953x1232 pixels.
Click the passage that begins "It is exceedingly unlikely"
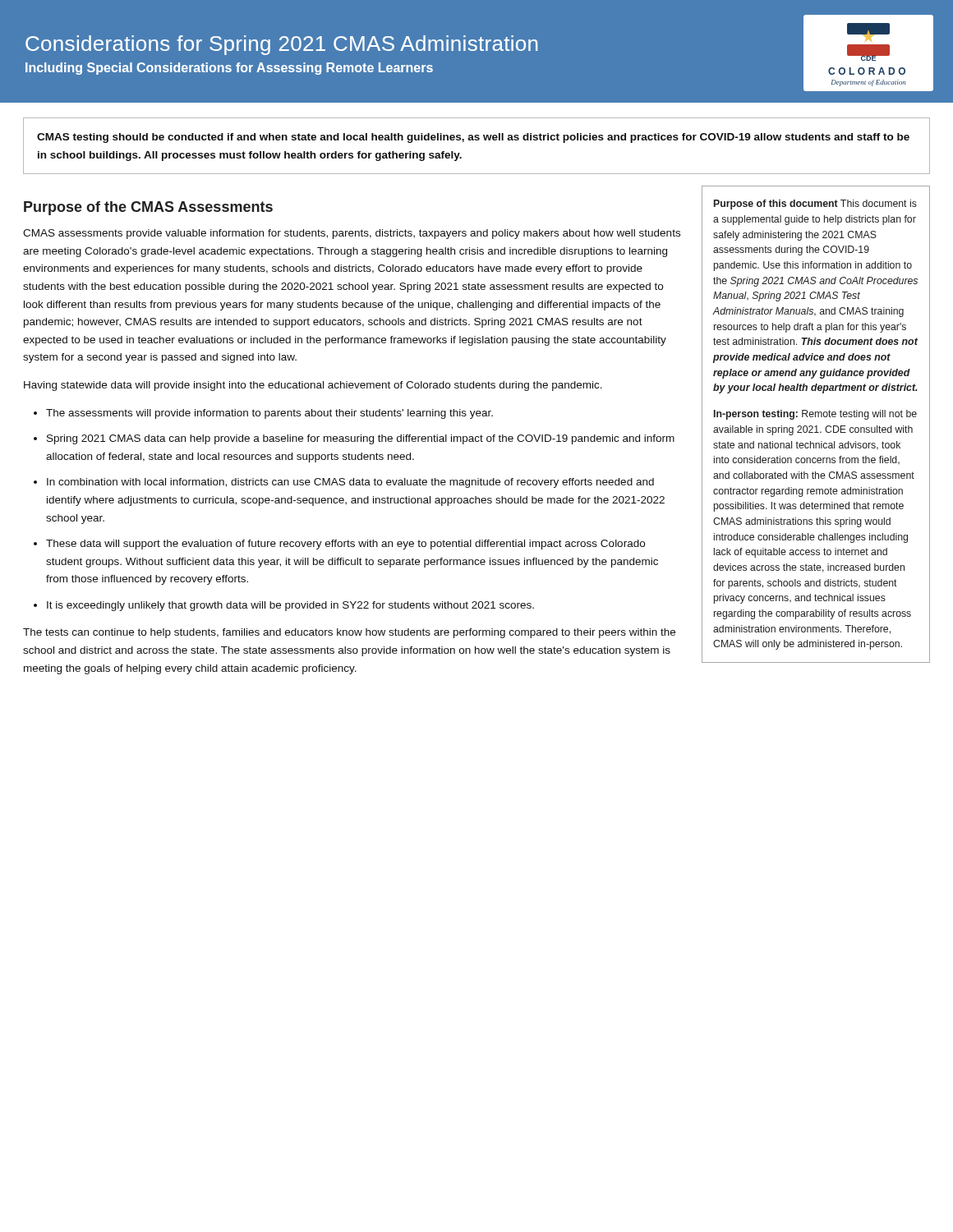290,605
